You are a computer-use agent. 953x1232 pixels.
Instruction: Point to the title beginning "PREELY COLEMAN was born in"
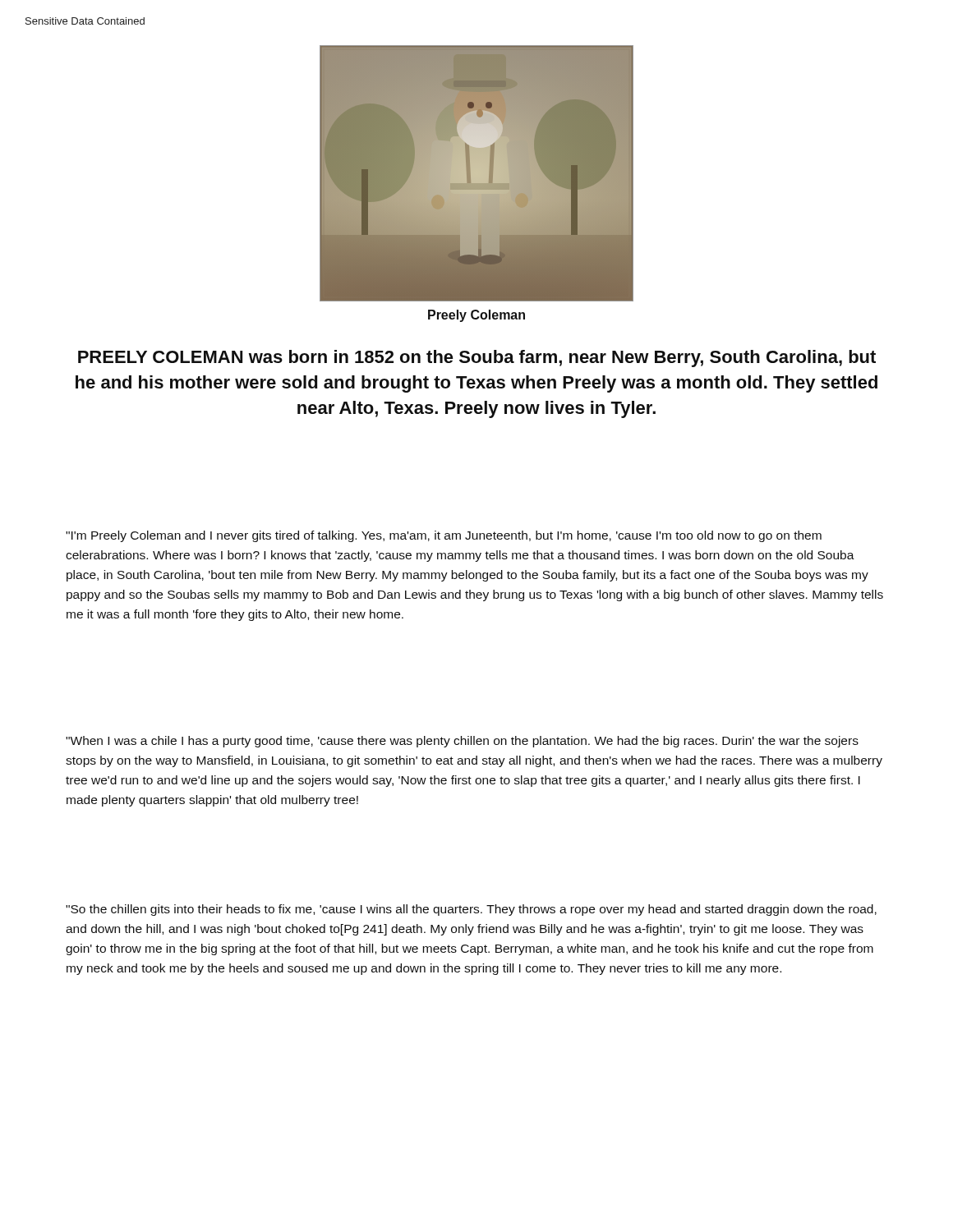[x=476, y=382]
